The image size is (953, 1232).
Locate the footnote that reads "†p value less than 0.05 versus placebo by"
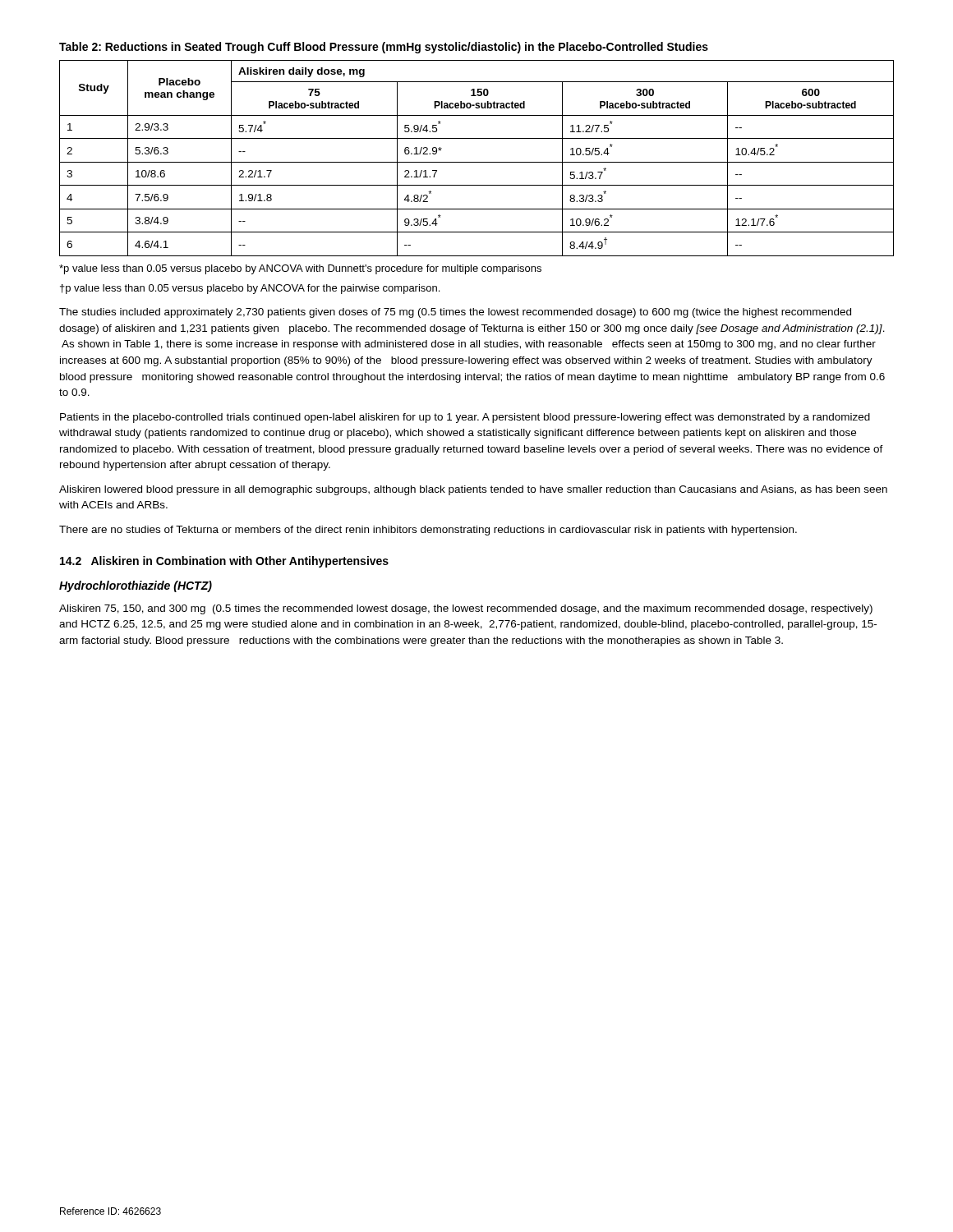(250, 288)
